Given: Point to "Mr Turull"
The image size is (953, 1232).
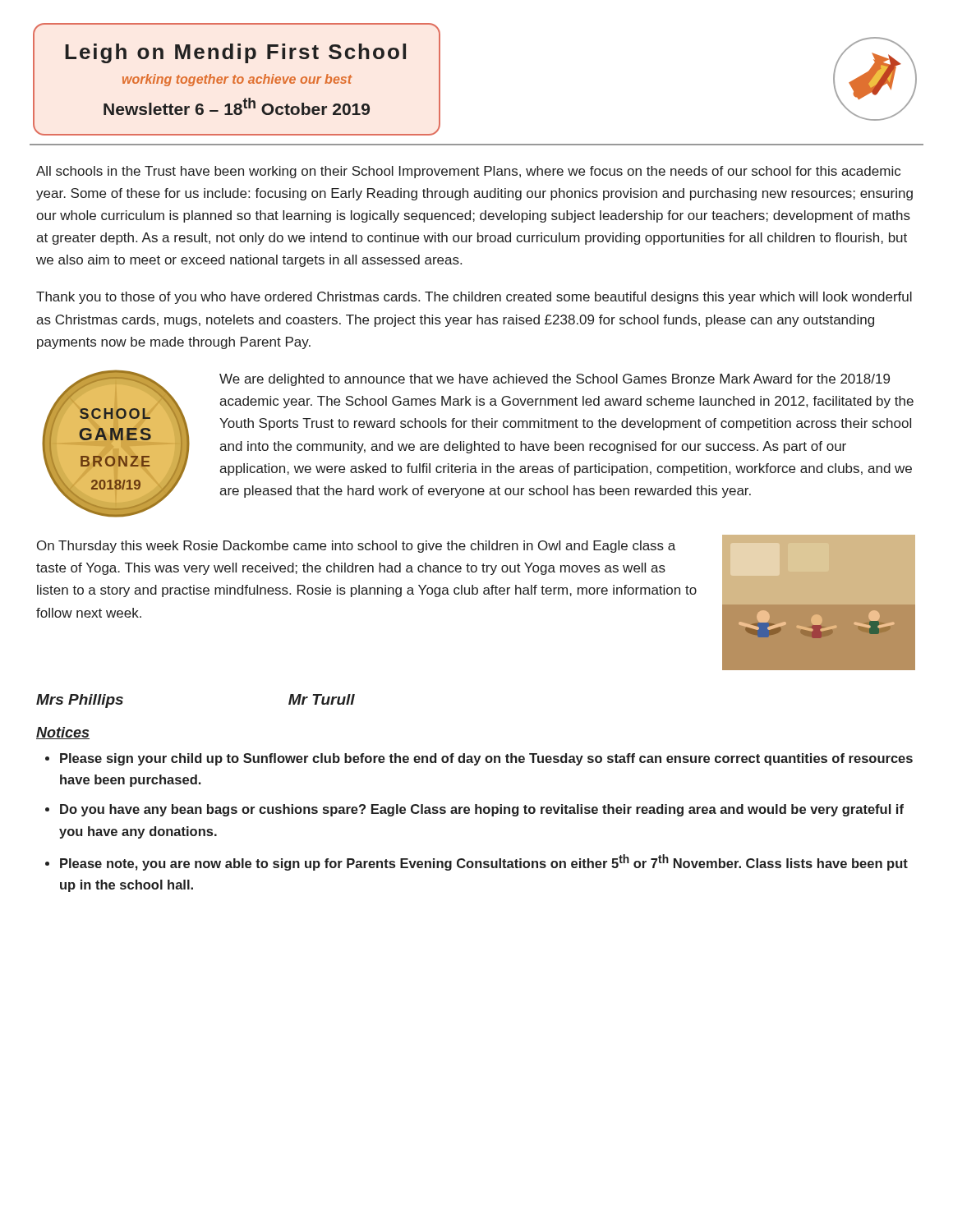Looking at the screenshot, I should tap(321, 699).
